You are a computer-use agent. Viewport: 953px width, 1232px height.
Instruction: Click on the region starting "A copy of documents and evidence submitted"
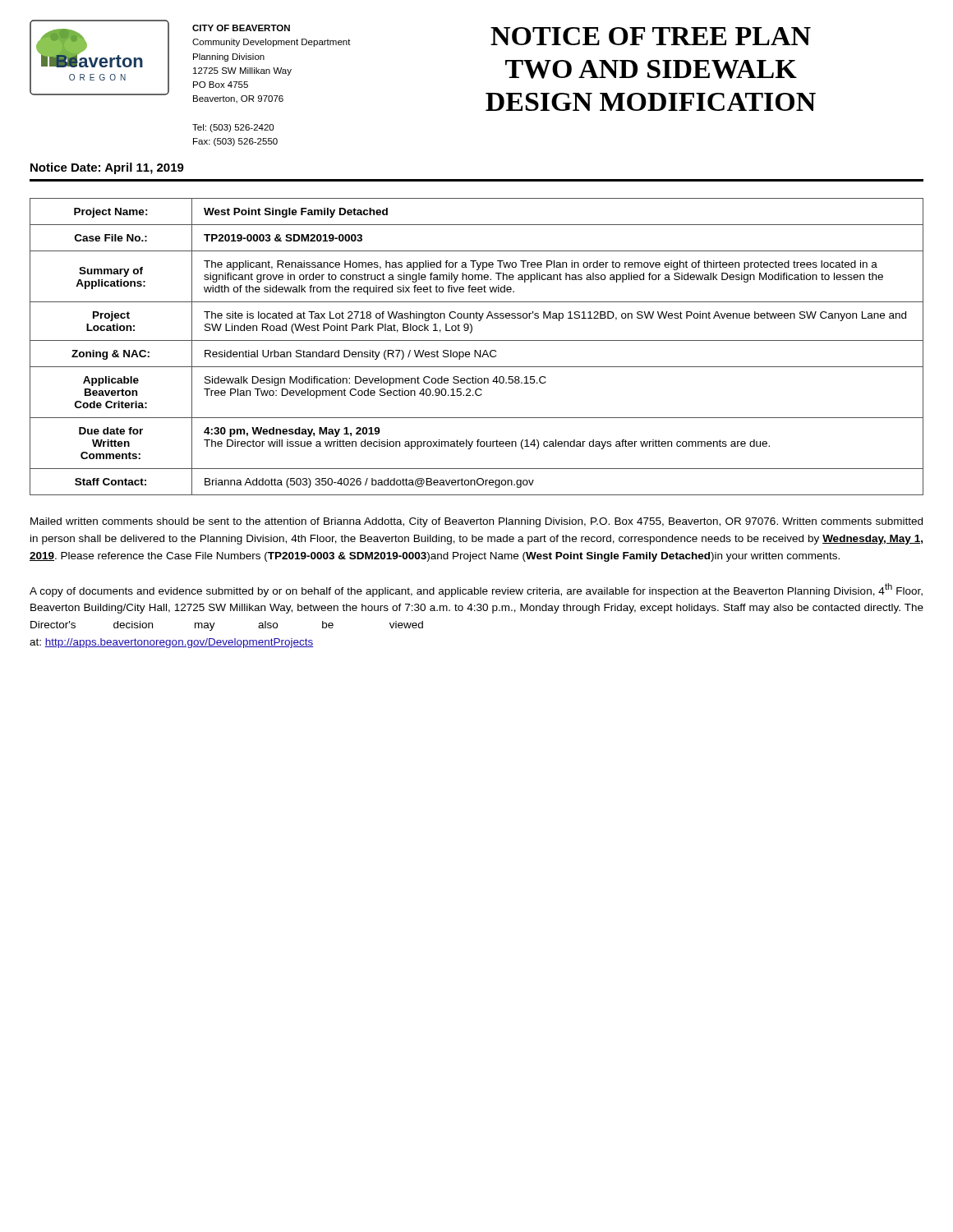476,615
